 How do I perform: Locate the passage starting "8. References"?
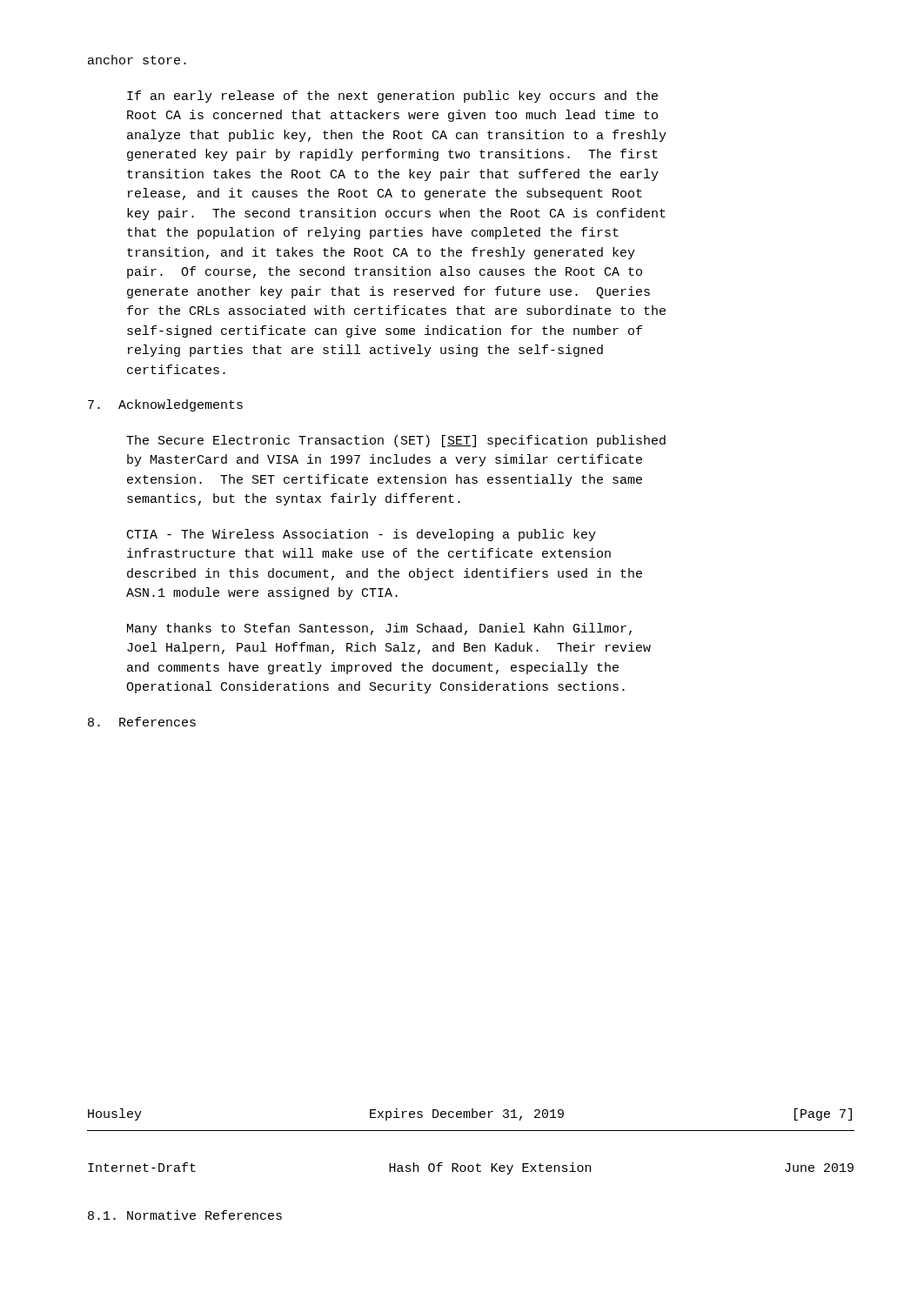142,723
